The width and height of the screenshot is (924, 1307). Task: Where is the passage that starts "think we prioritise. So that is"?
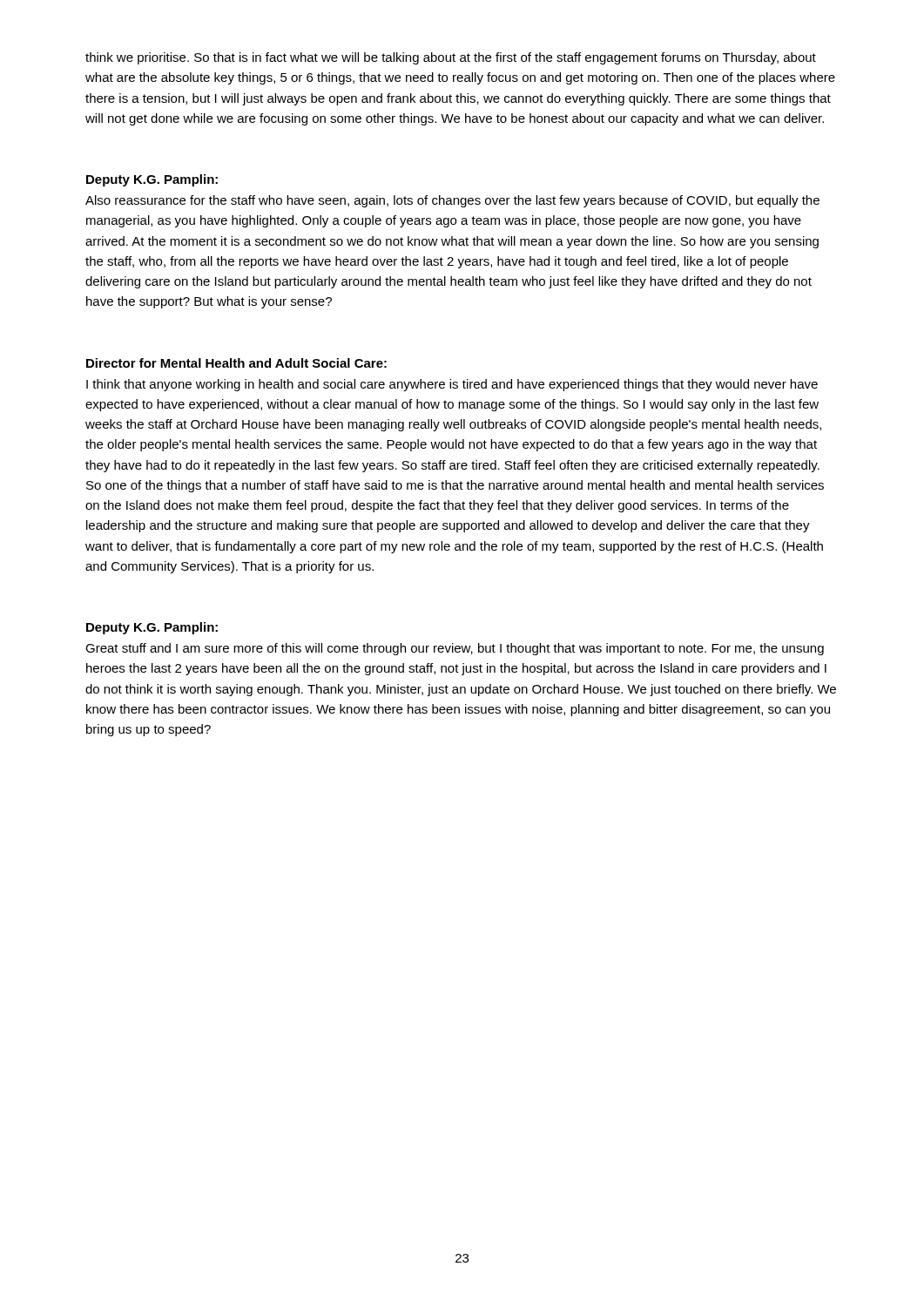pyautogui.click(x=460, y=87)
